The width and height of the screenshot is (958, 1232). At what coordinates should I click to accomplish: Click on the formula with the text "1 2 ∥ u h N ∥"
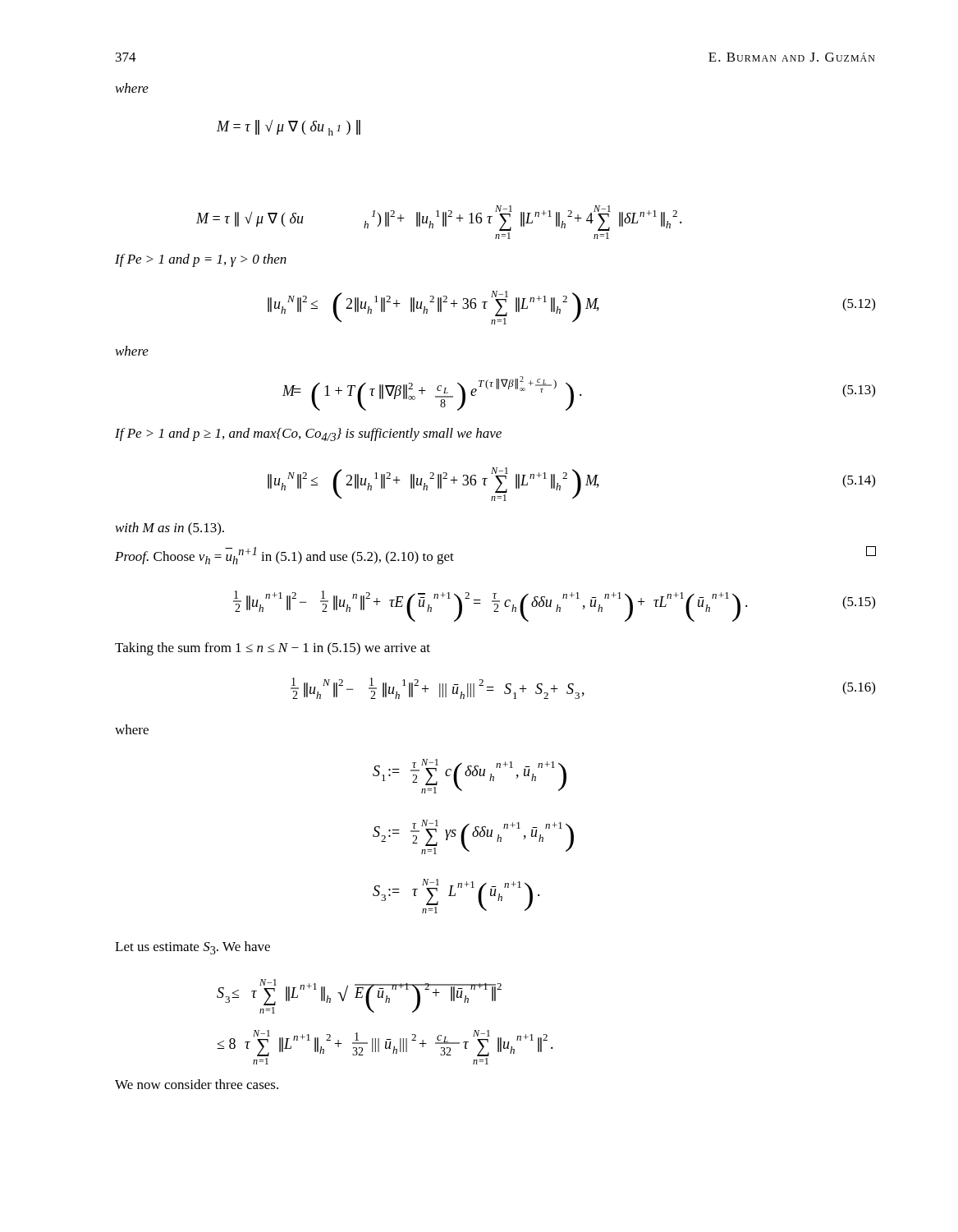pos(583,688)
